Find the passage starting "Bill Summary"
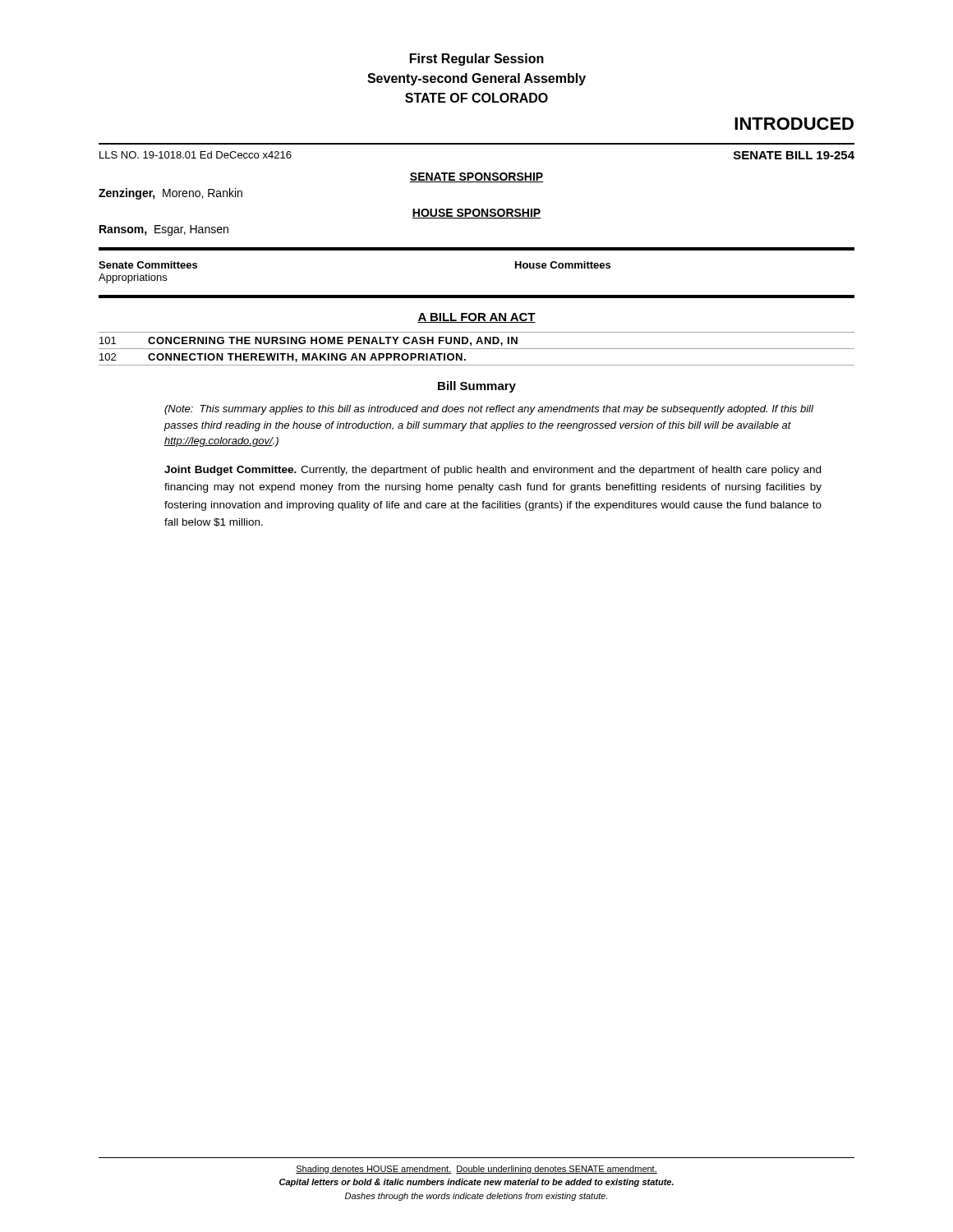This screenshot has width=953, height=1232. point(476,386)
